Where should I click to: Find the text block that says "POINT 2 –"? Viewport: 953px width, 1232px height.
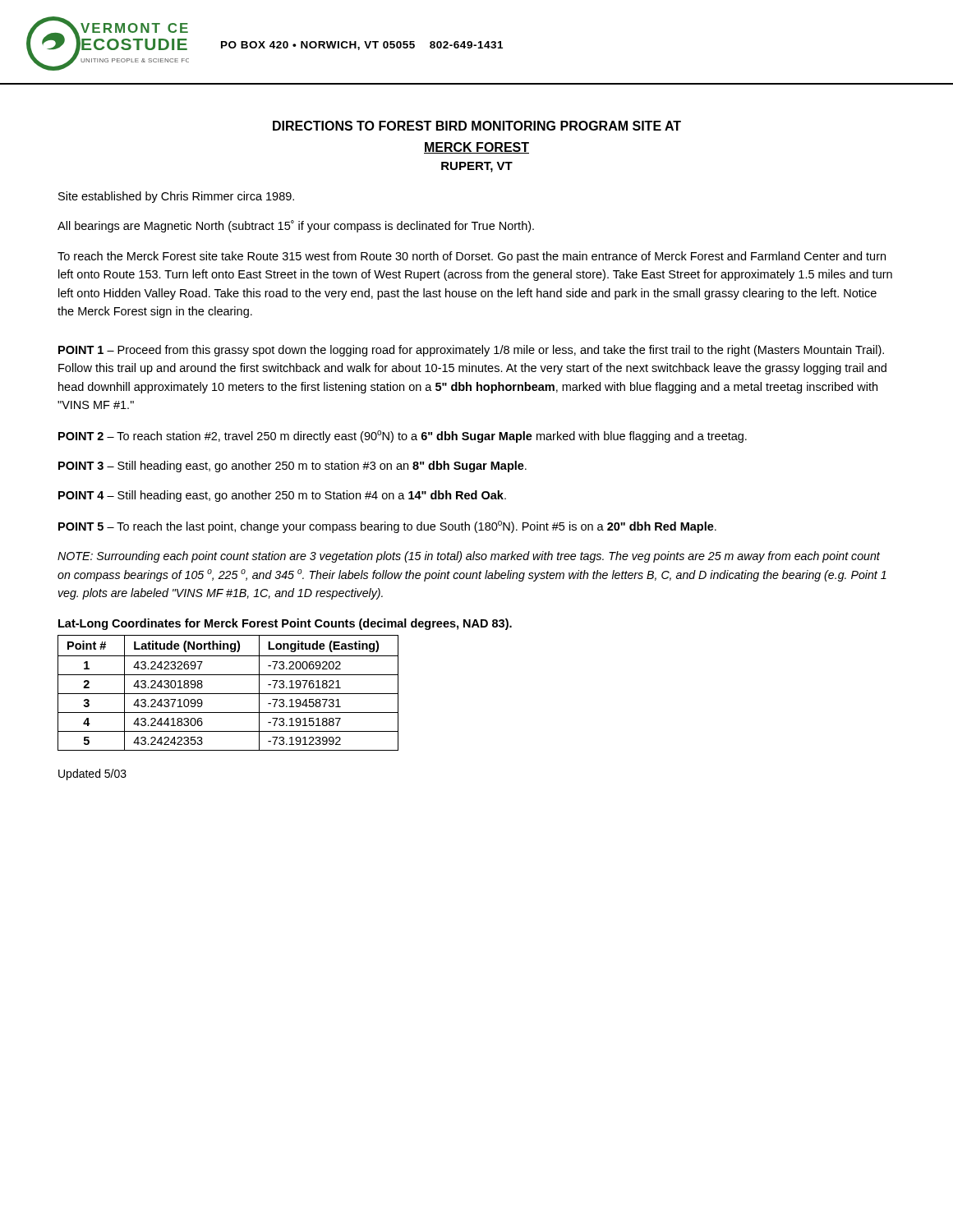pyautogui.click(x=402, y=435)
